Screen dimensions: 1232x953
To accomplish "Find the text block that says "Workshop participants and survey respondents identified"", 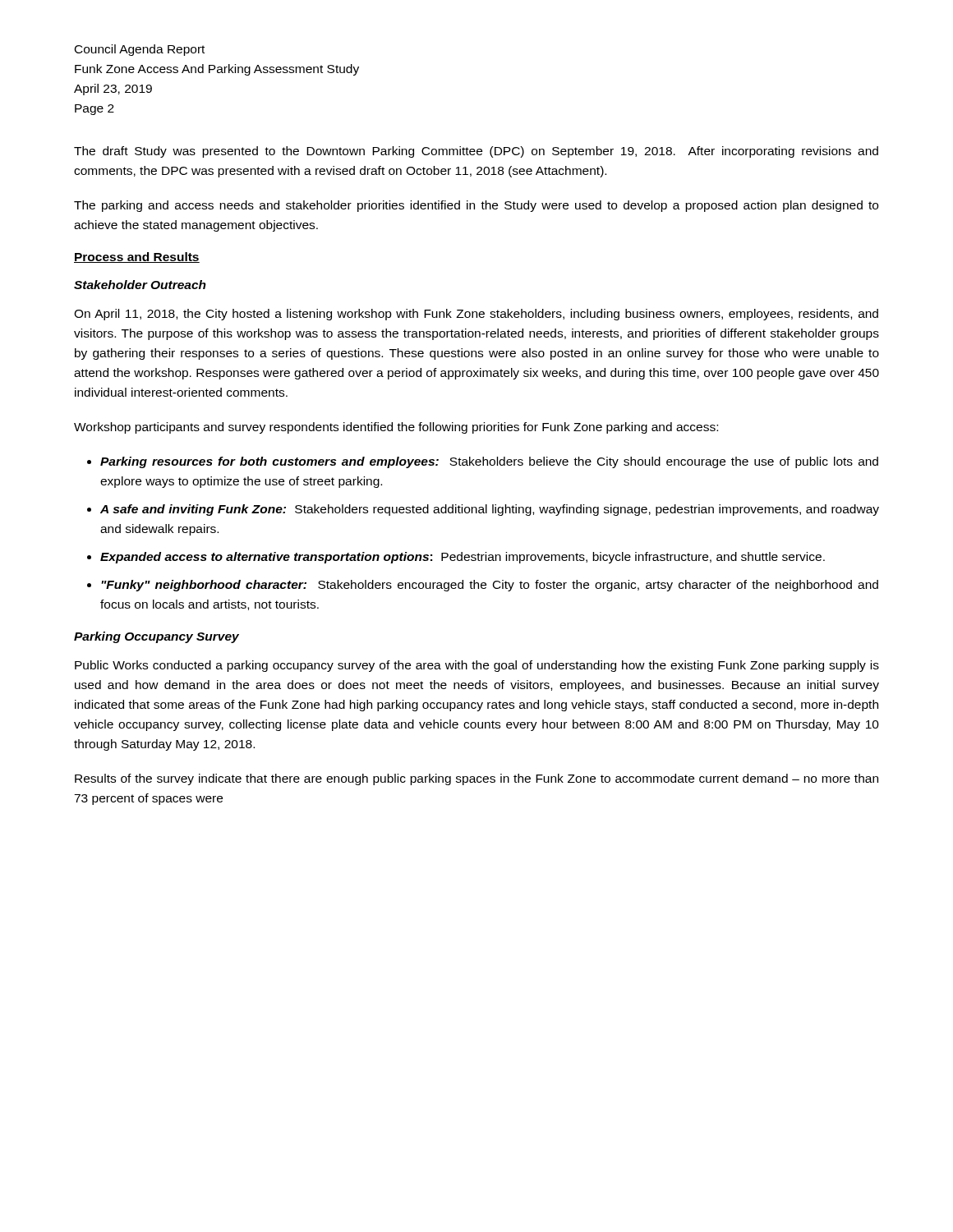I will (397, 427).
